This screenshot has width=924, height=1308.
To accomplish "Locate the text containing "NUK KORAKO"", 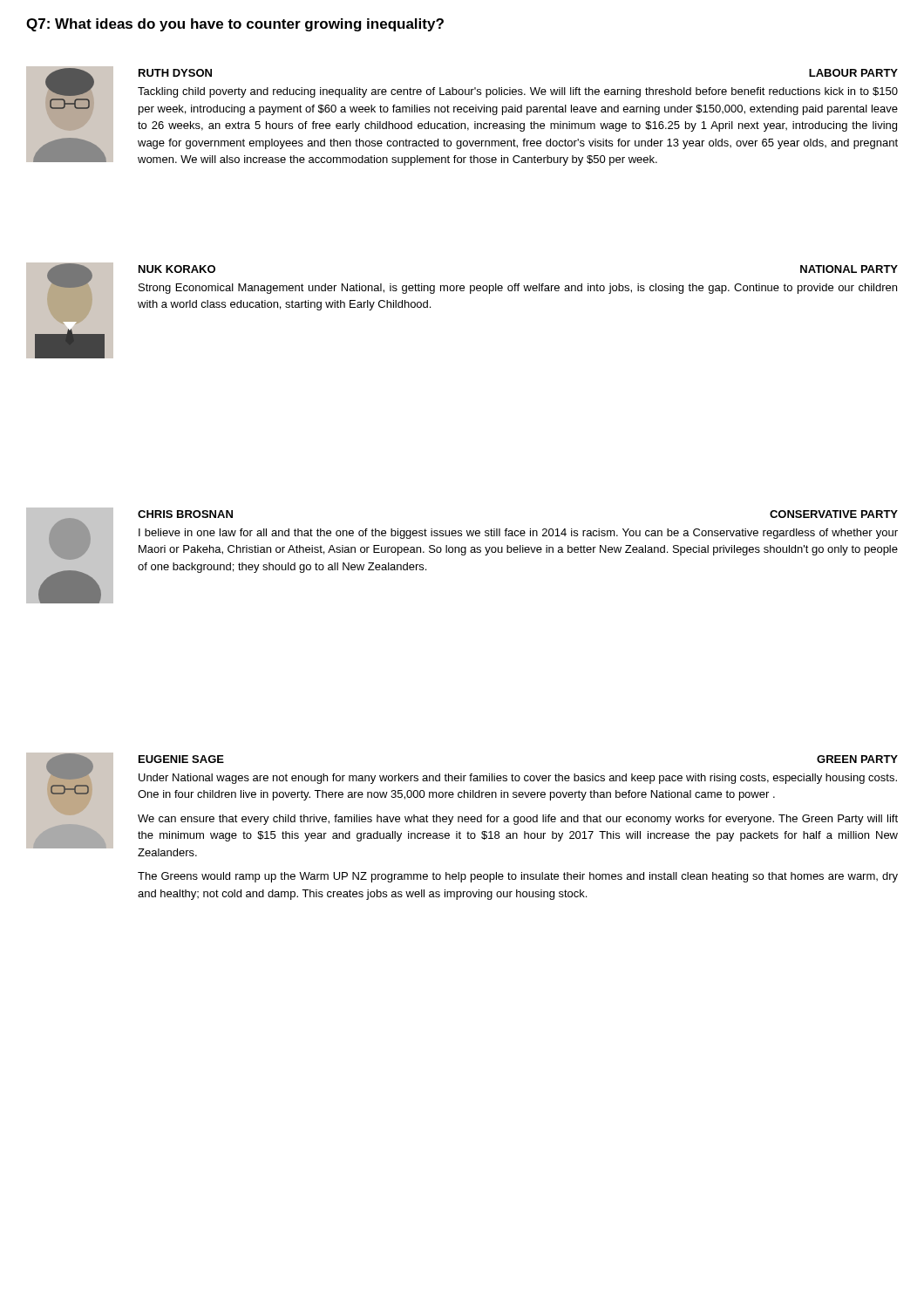I will [x=177, y=269].
